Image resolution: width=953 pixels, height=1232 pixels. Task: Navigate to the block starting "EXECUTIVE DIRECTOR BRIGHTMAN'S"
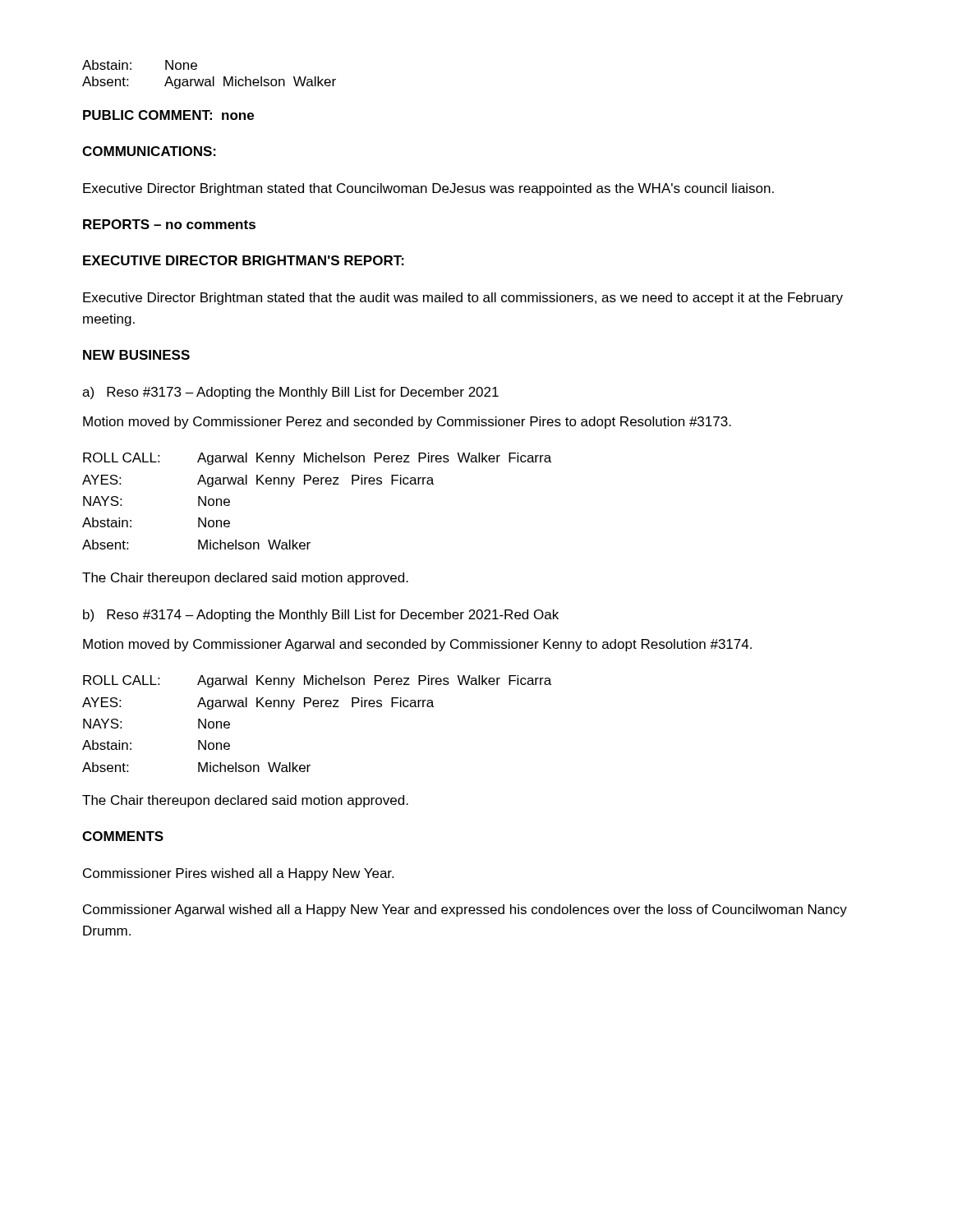tap(244, 261)
